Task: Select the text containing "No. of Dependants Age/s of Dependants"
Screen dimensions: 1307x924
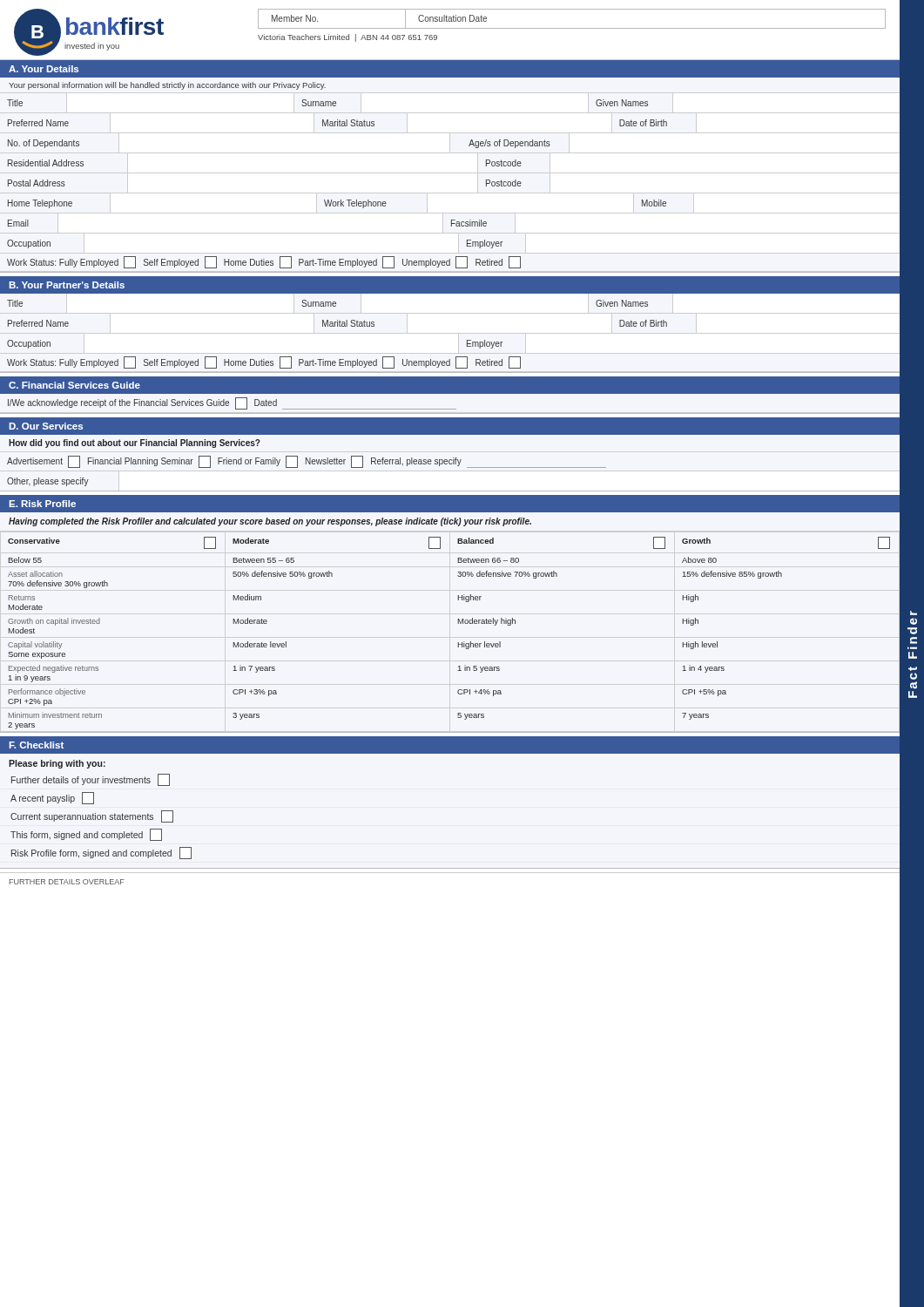Action: pos(450,143)
